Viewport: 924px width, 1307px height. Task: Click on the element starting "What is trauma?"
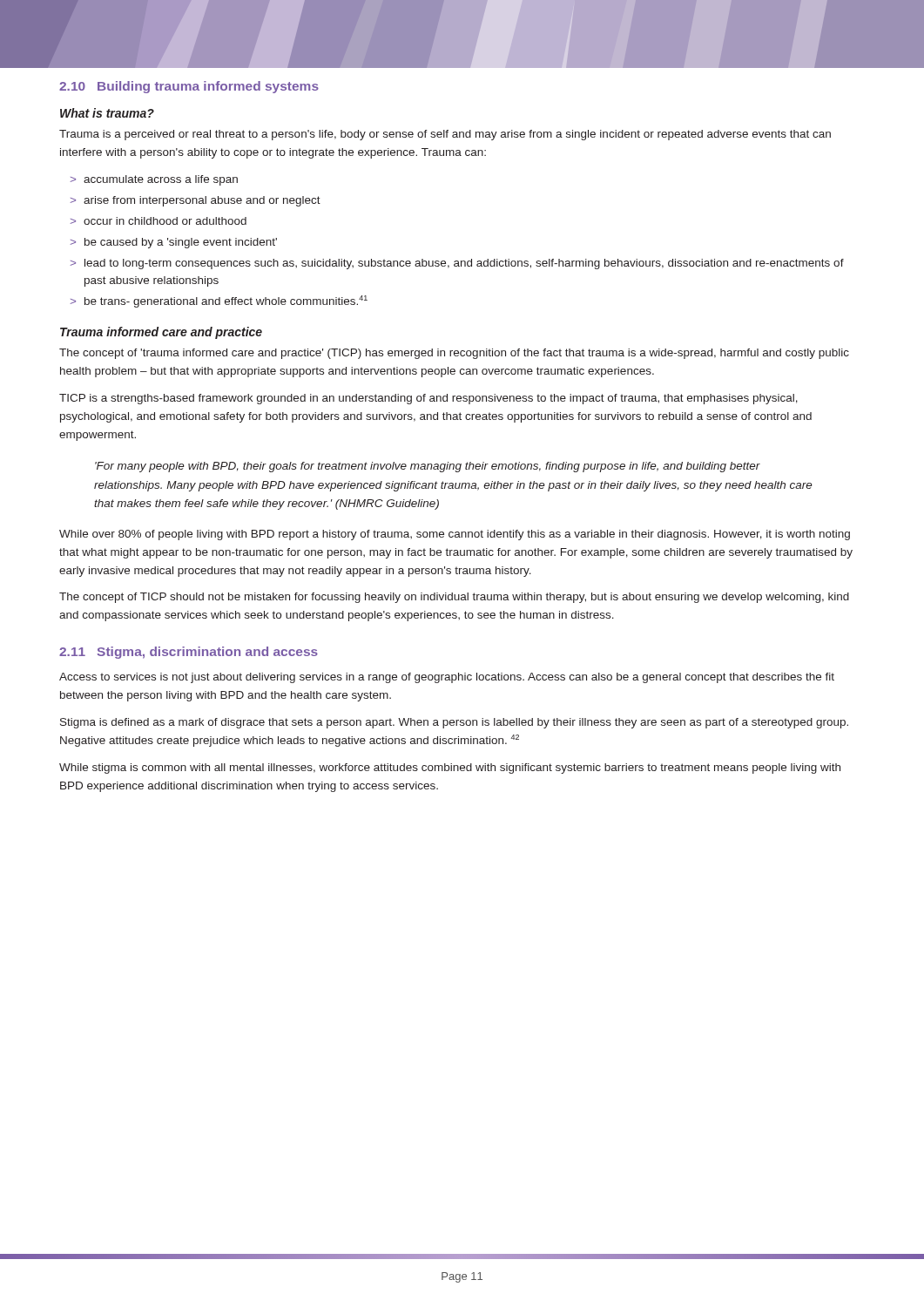[107, 113]
